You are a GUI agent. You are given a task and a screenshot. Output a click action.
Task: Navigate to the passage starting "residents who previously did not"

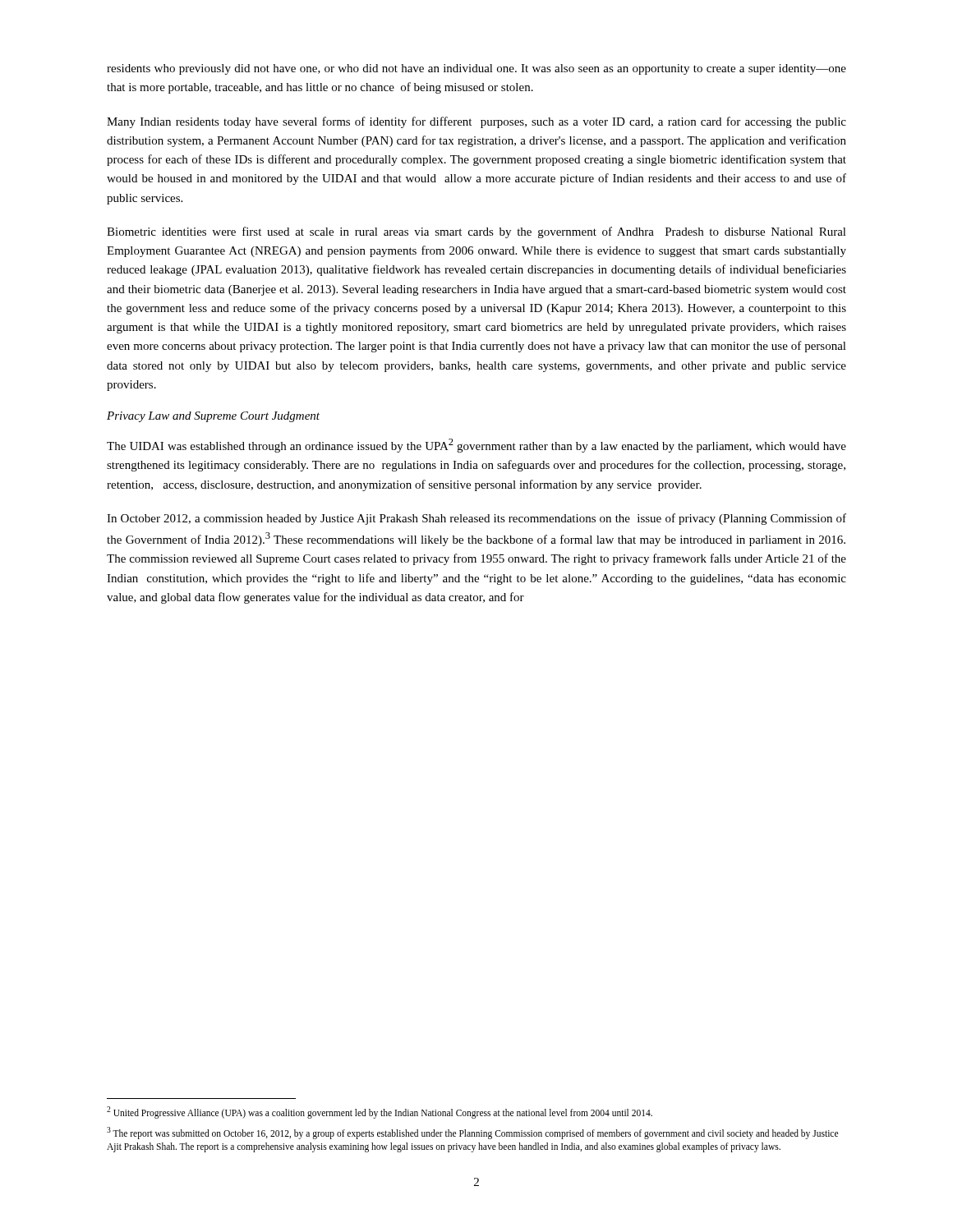coord(476,78)
